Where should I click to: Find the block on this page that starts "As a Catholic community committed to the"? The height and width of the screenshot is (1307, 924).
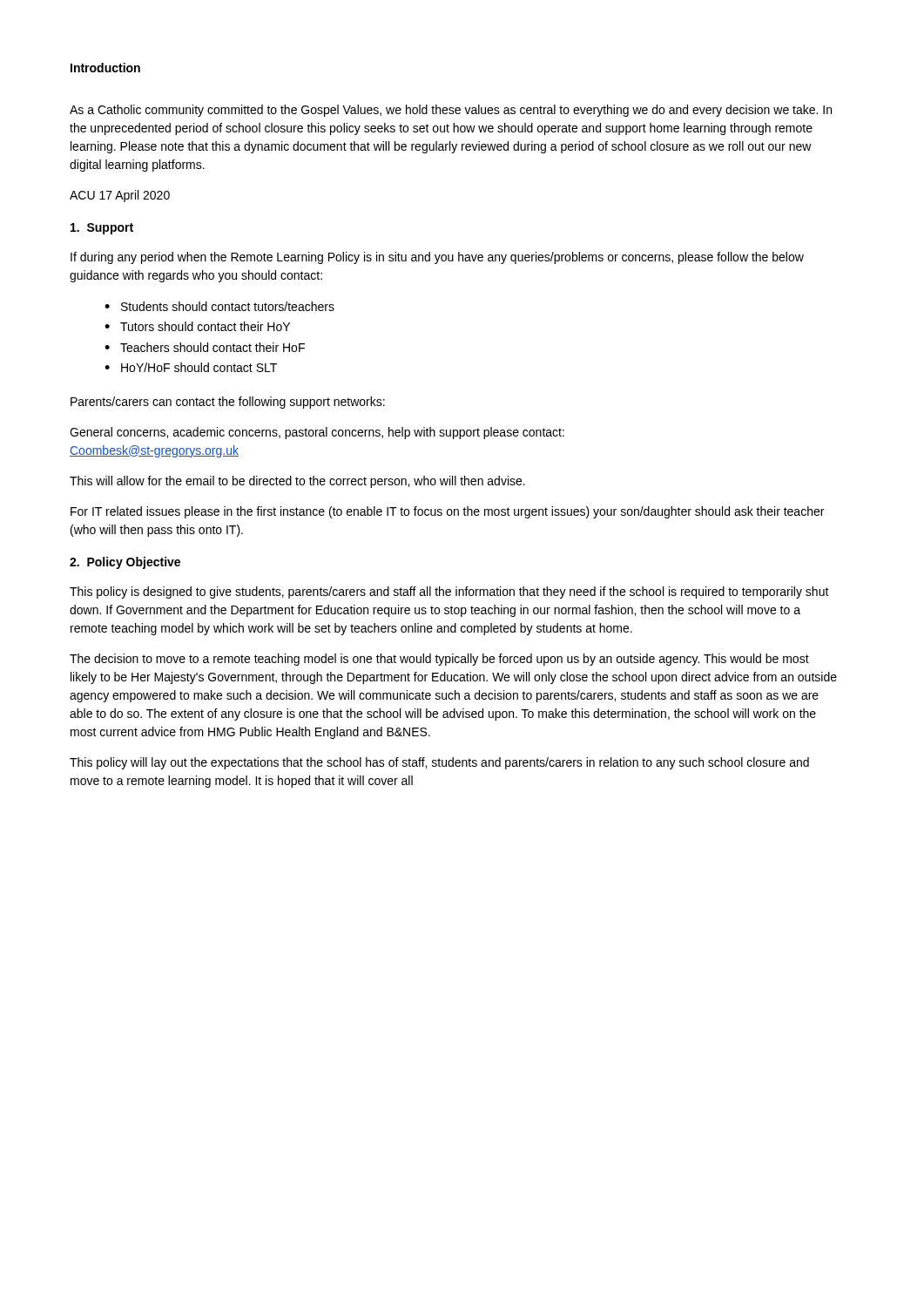pyautogui.click(x=451, y=137)
